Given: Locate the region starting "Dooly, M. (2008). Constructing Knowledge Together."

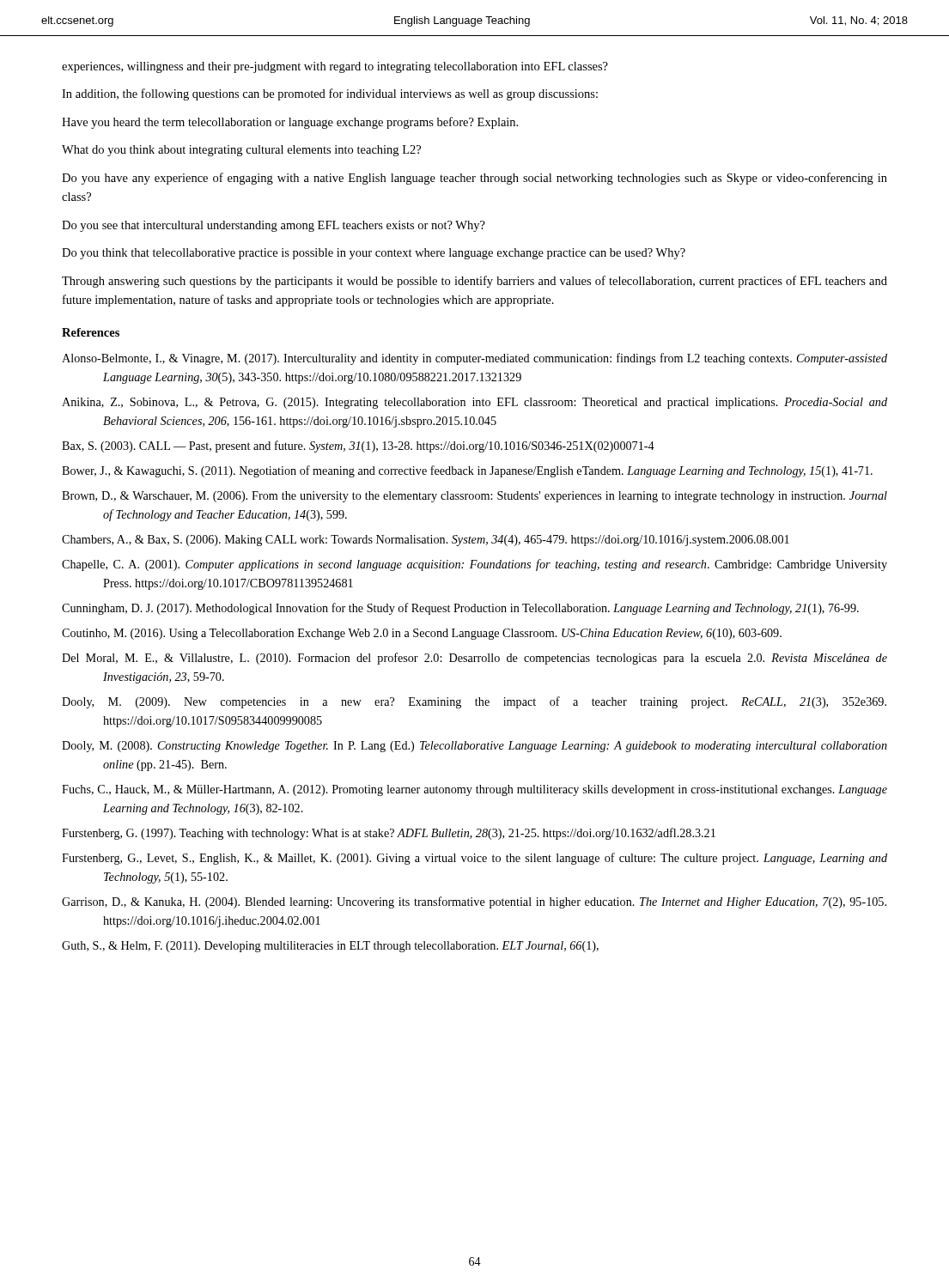Looking at the screenshot, I should [x=474, y=755].
